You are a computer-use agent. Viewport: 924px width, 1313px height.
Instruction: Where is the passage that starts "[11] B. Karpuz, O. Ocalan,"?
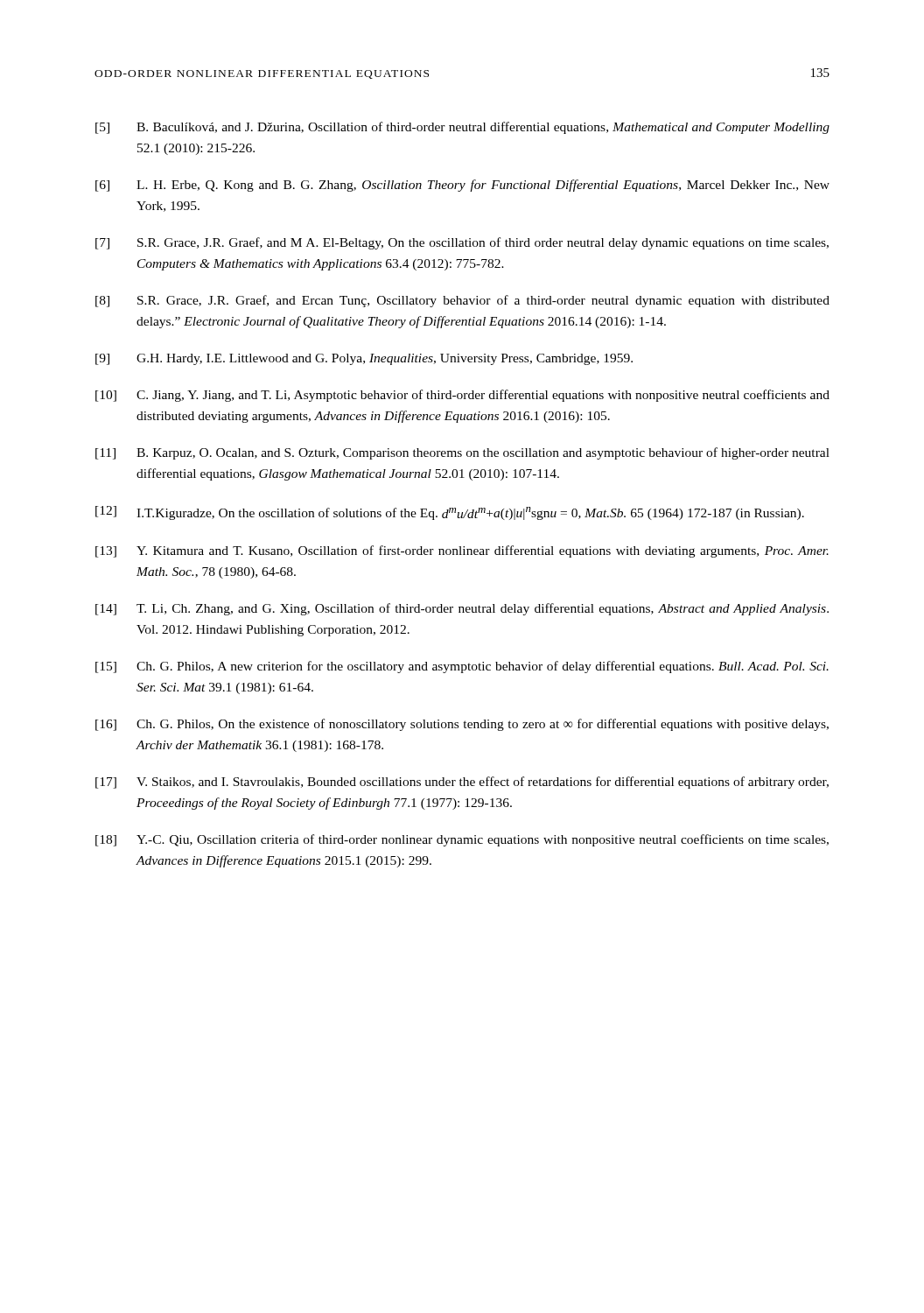(x=462, y=463)
